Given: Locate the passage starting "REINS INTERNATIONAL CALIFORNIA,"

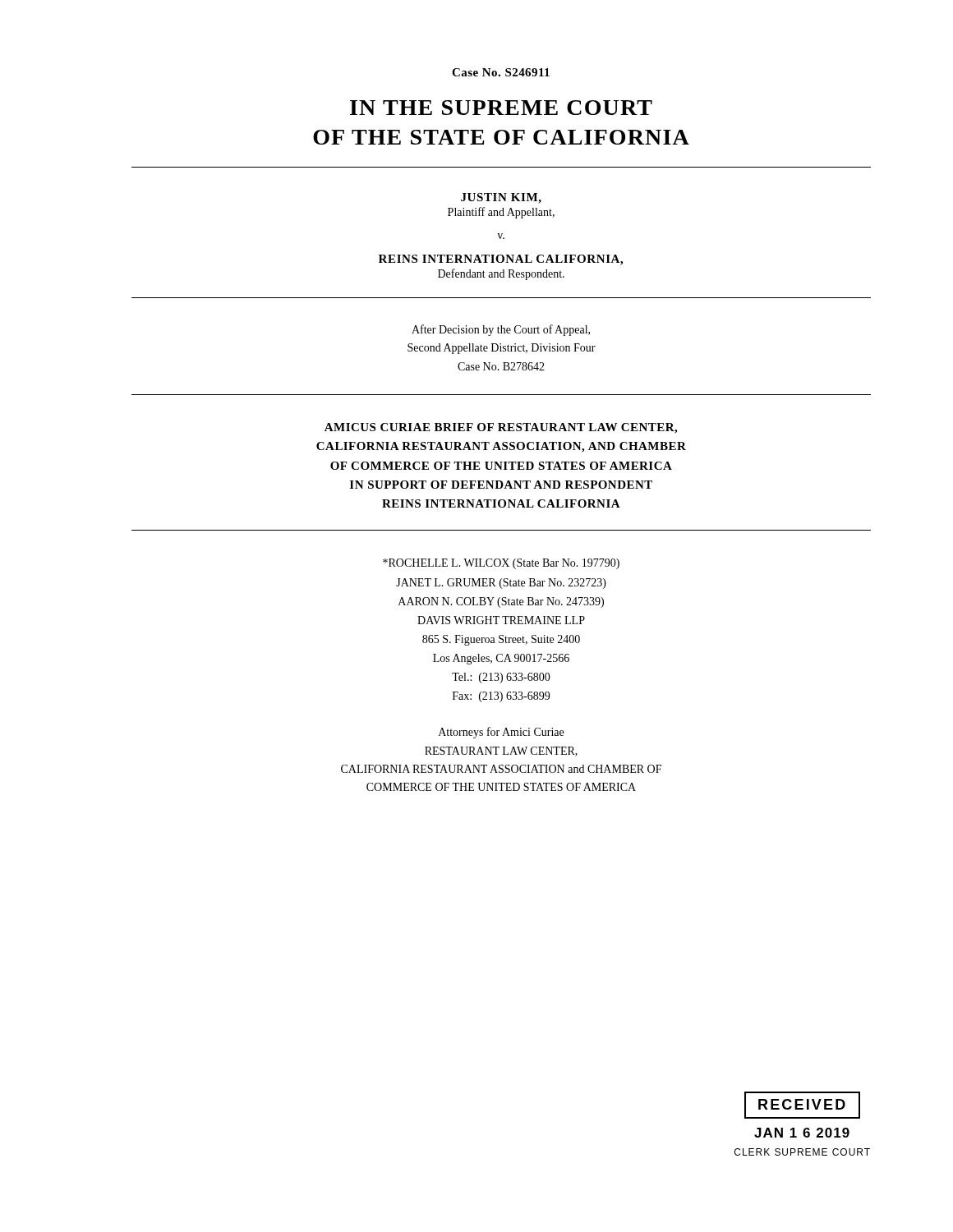Looking at the screenshot, I should click(x=501, y=259).
